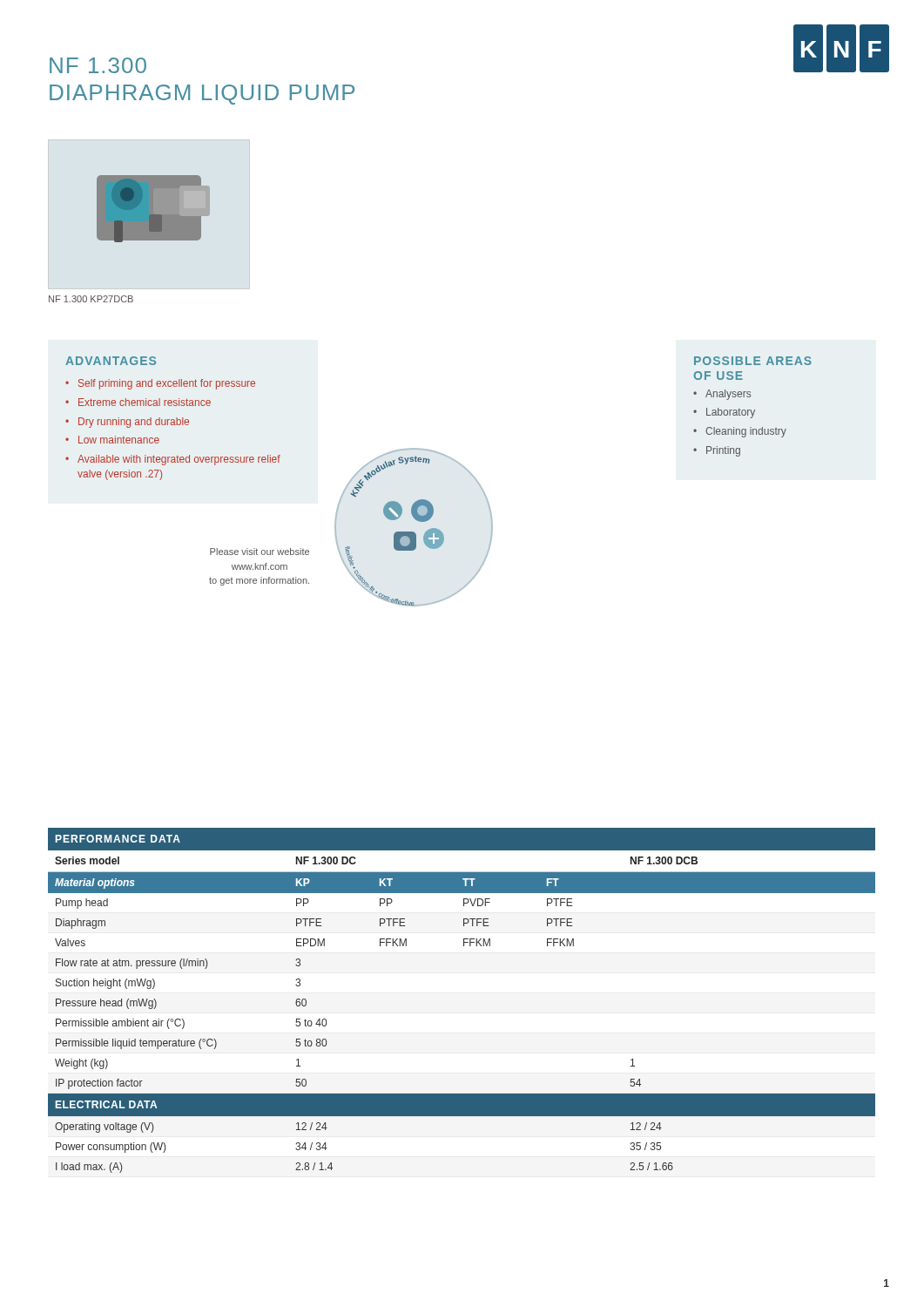Click on the list item containing "Available with integrated overpressure relief valve (version"
This screenshot has height=1307, width=924.
pos(179,467)
